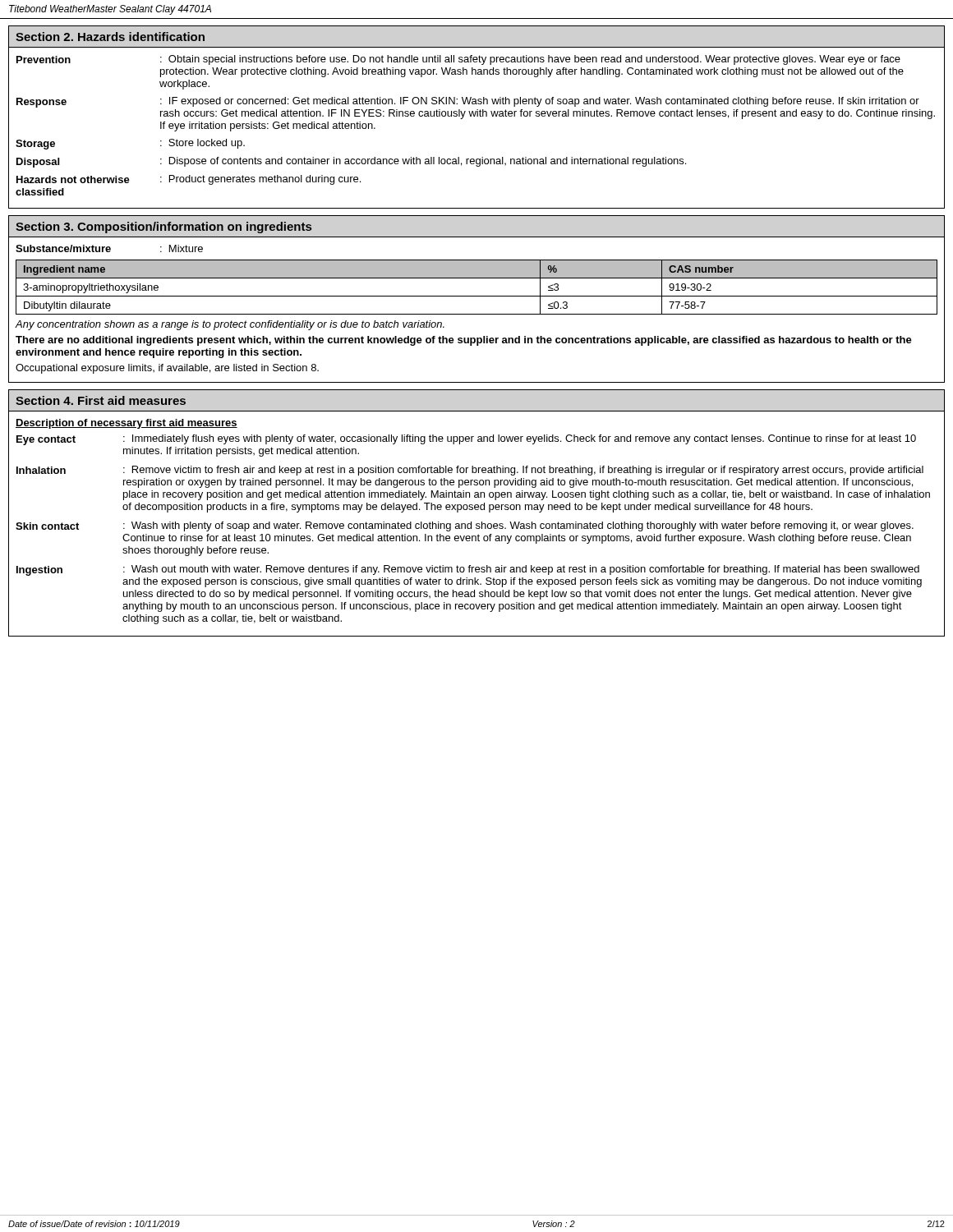Click where it says "Storage : Store locked up."
Image resolution: width=953 pixels, height=1232 pixels.
pyautogui.click(x=28, y=144)
